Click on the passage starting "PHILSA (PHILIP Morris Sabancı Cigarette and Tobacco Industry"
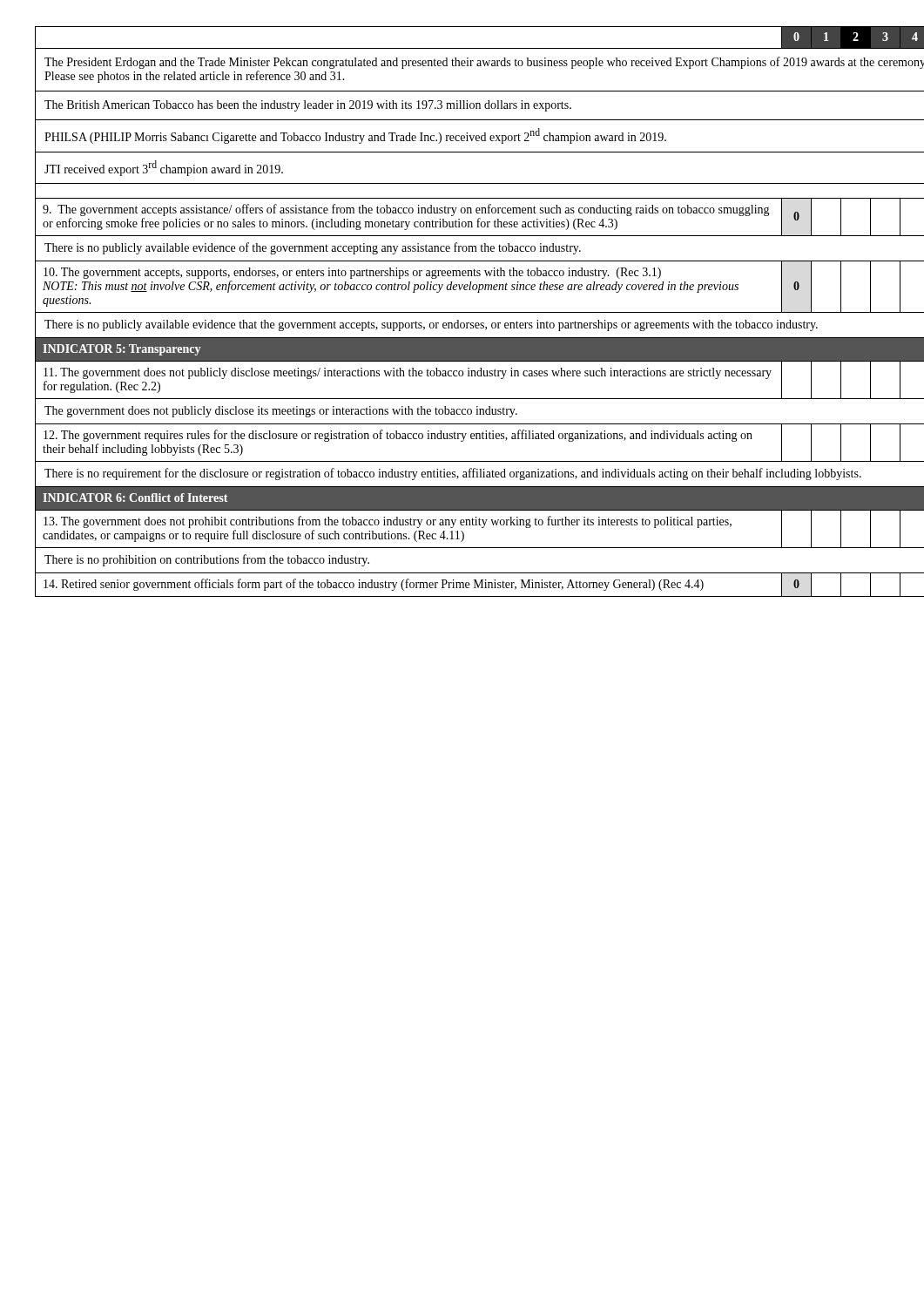The image size is (924, 1307). 480,136
